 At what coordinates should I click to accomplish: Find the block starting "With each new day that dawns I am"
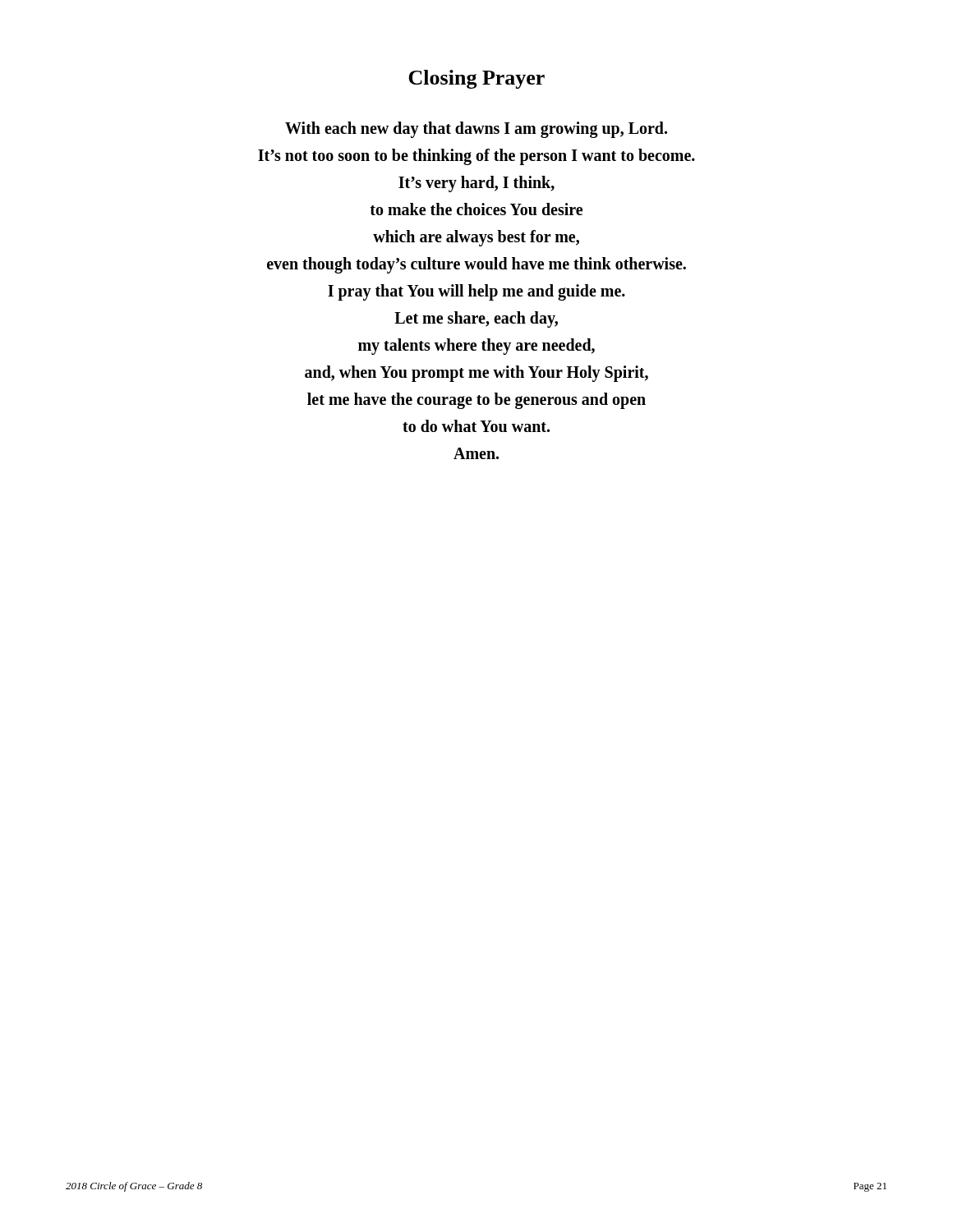[x=476, y=291]
